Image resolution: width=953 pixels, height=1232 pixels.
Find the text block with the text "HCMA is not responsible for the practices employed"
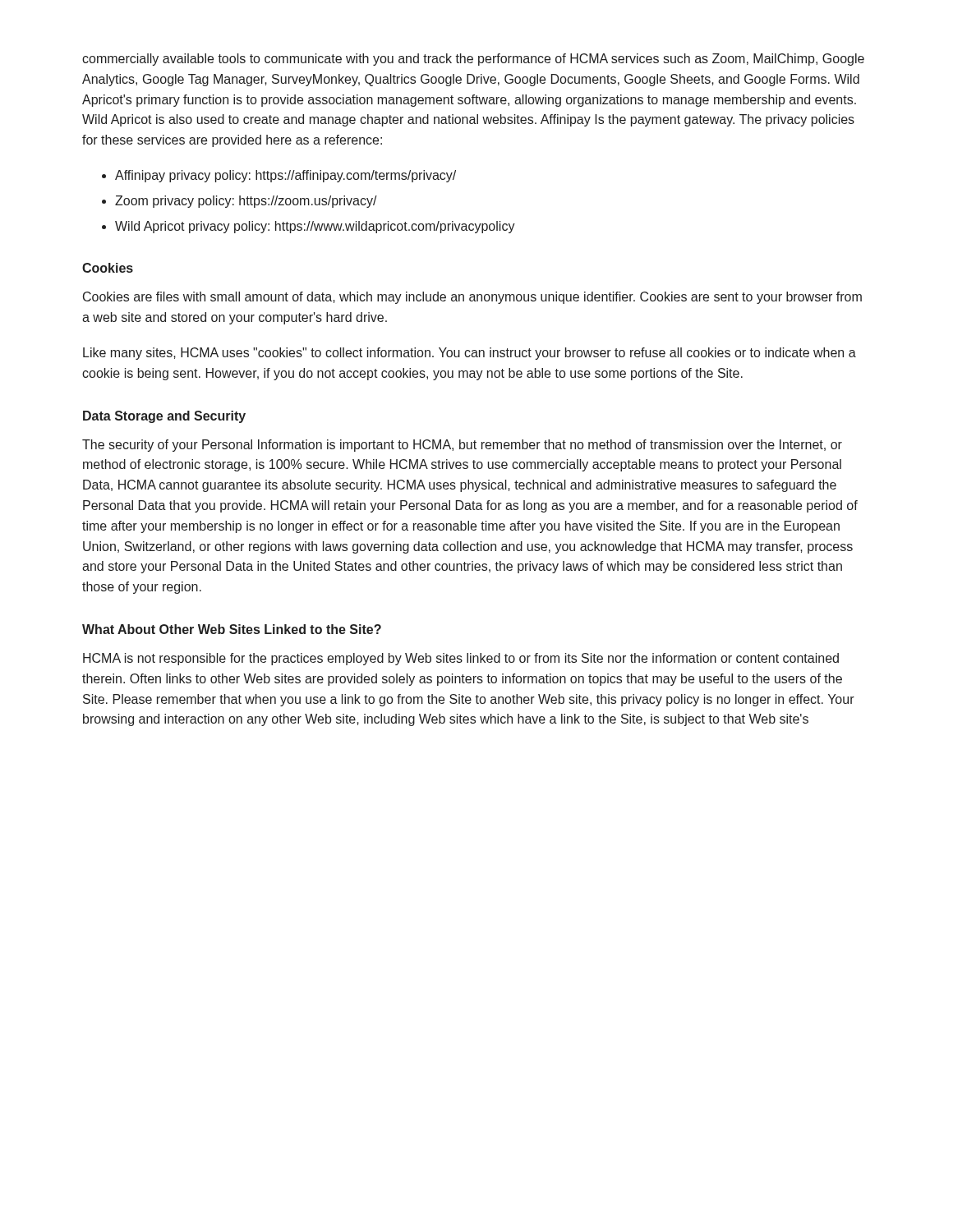point(468,689)
